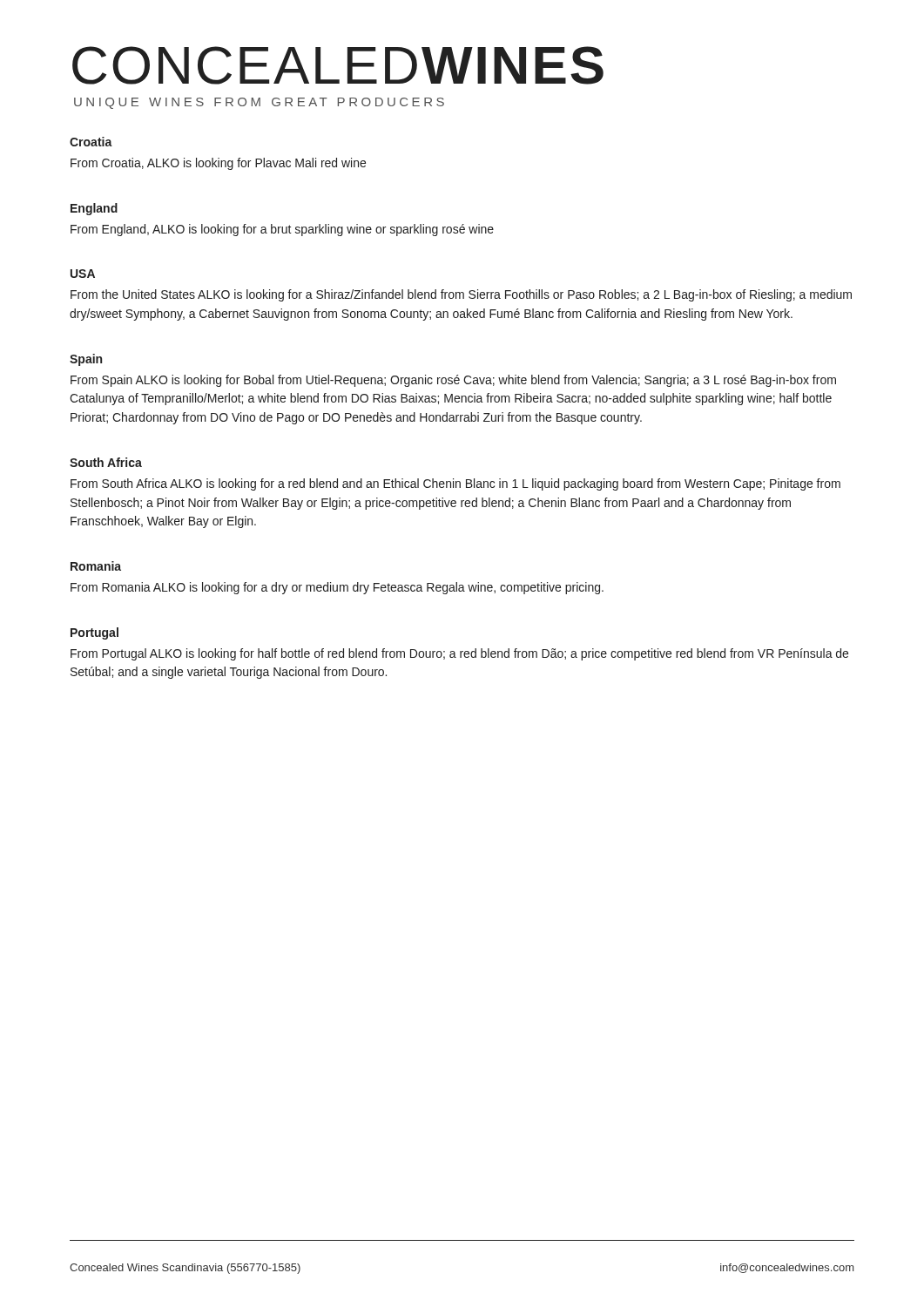The width and height of the screenshot is (924, 1307).
Task: Find the block on this page that starts "From Romania ALKO"
Action: click(x=337, y=587)
